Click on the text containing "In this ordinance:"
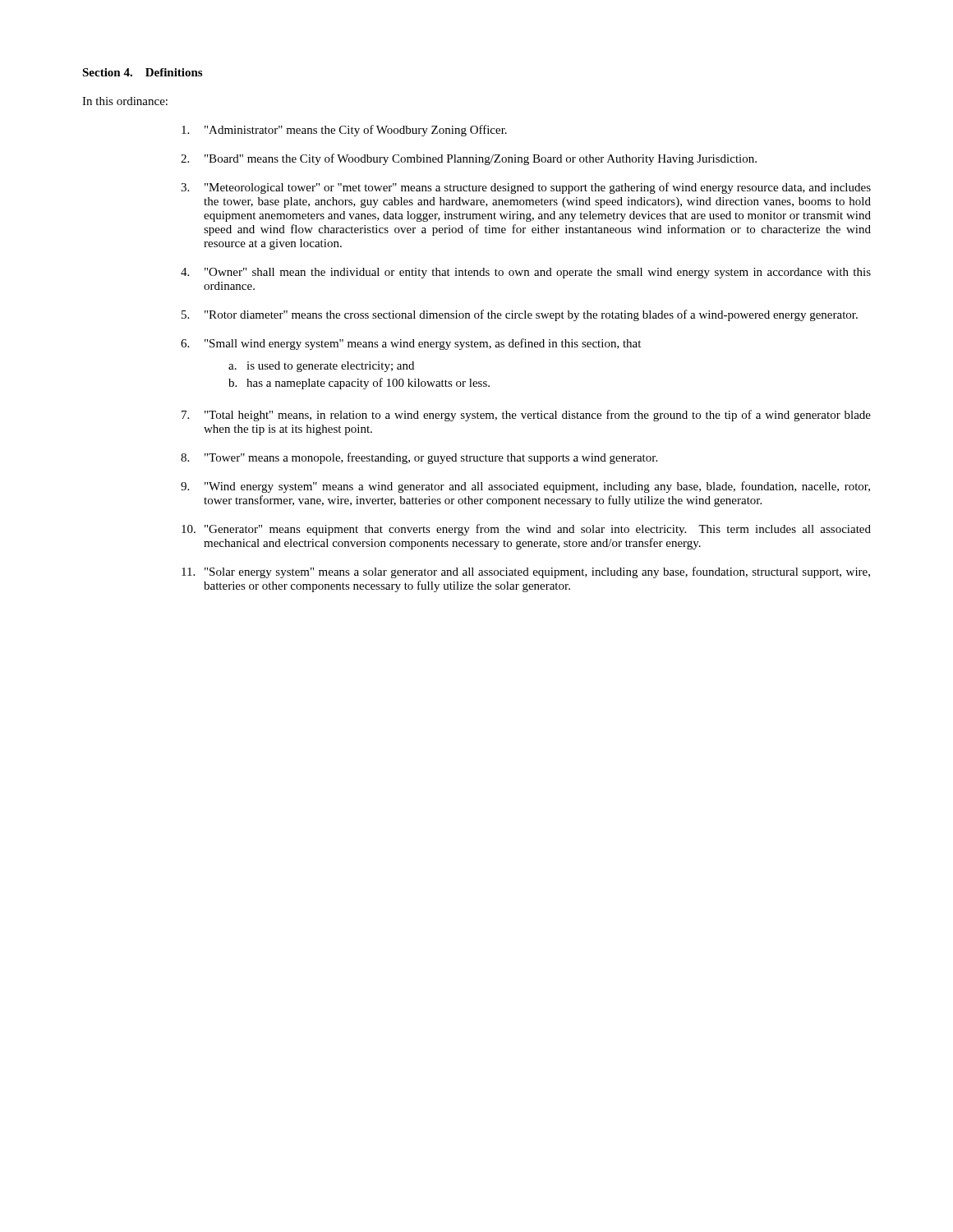Image resolution: width=953 pixels, height=1232 pixels. tap(125, 101)
